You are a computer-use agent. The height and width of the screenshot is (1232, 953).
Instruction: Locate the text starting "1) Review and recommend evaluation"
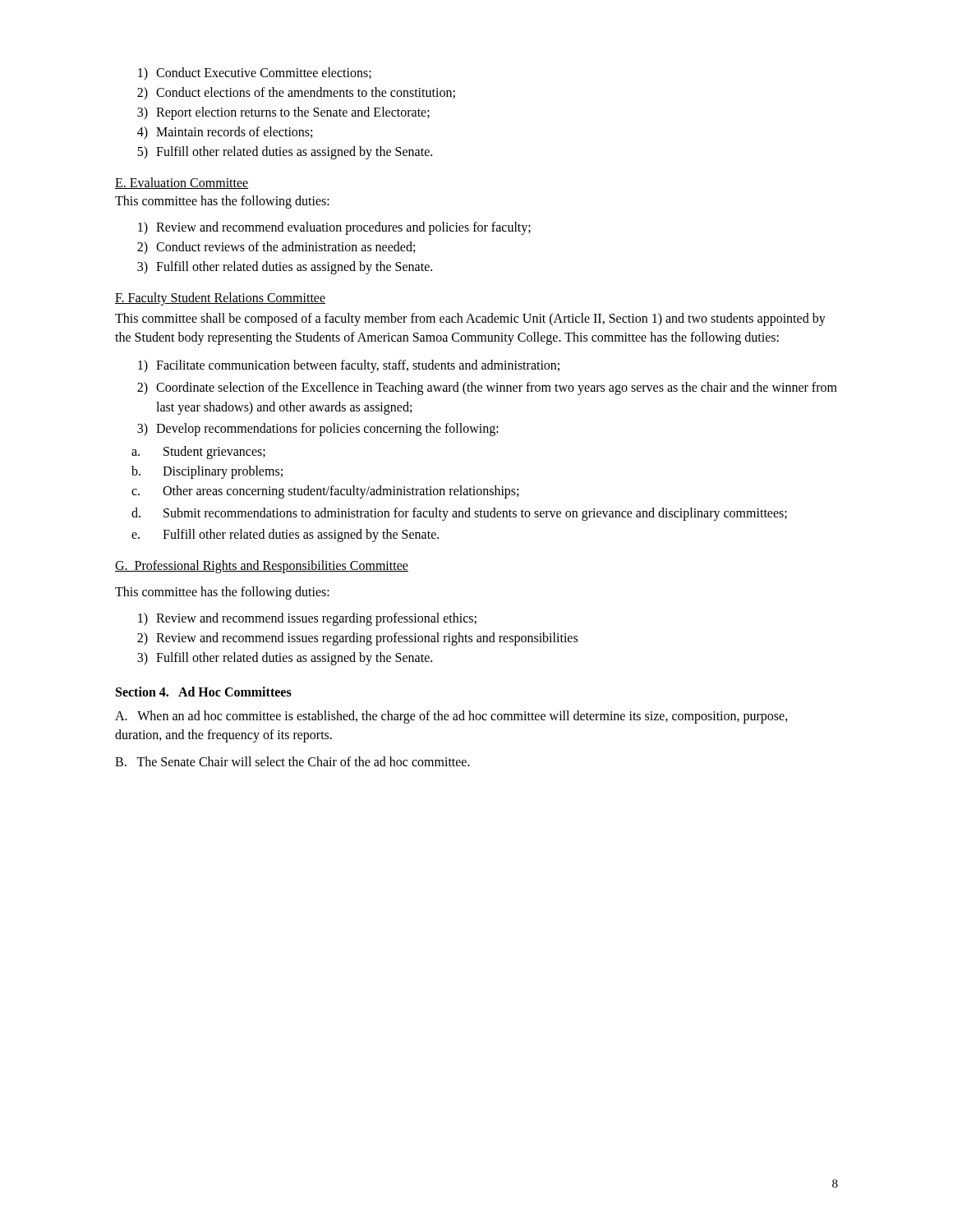476,228
